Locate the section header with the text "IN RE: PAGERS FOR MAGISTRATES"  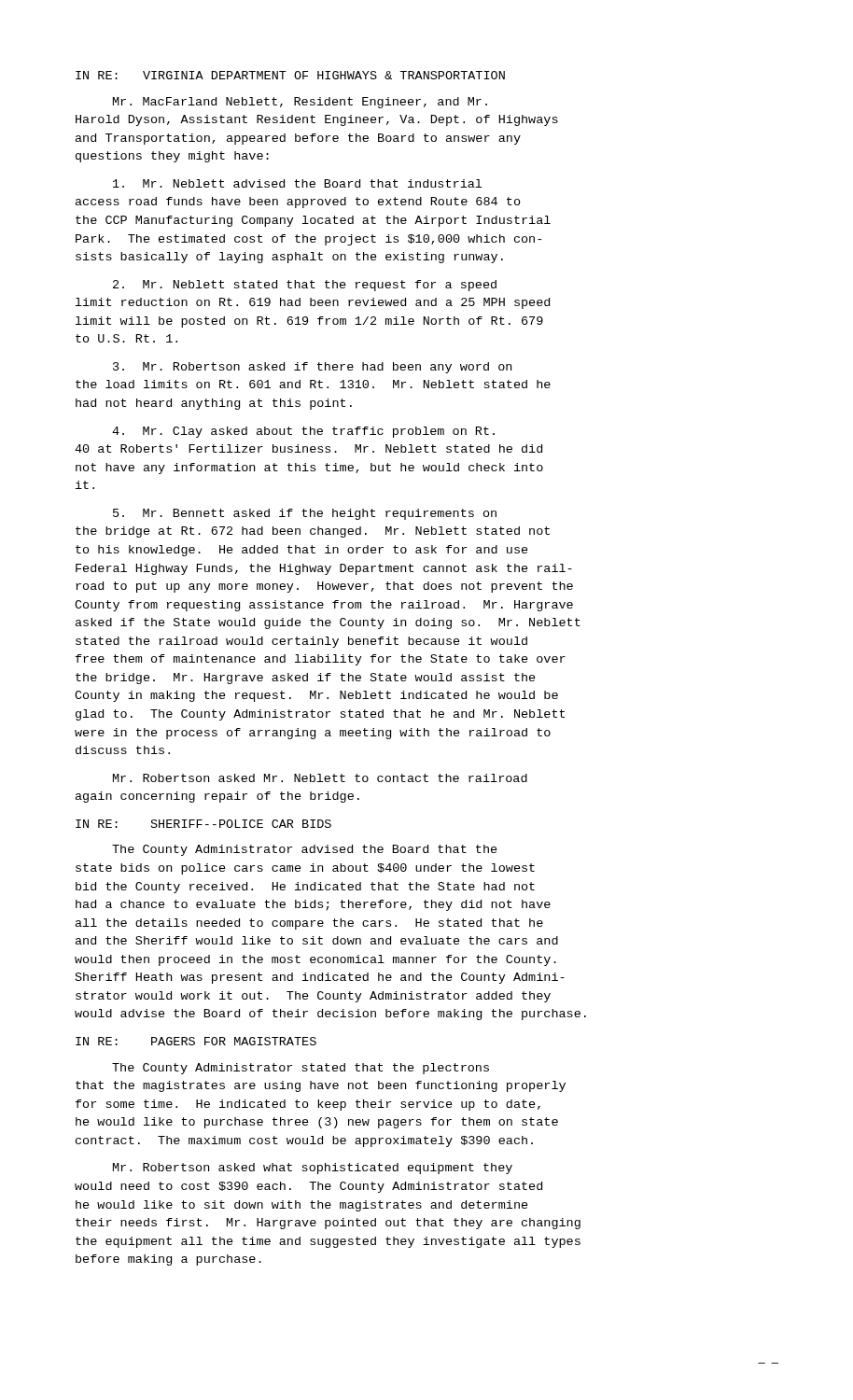coord(196,1042)
